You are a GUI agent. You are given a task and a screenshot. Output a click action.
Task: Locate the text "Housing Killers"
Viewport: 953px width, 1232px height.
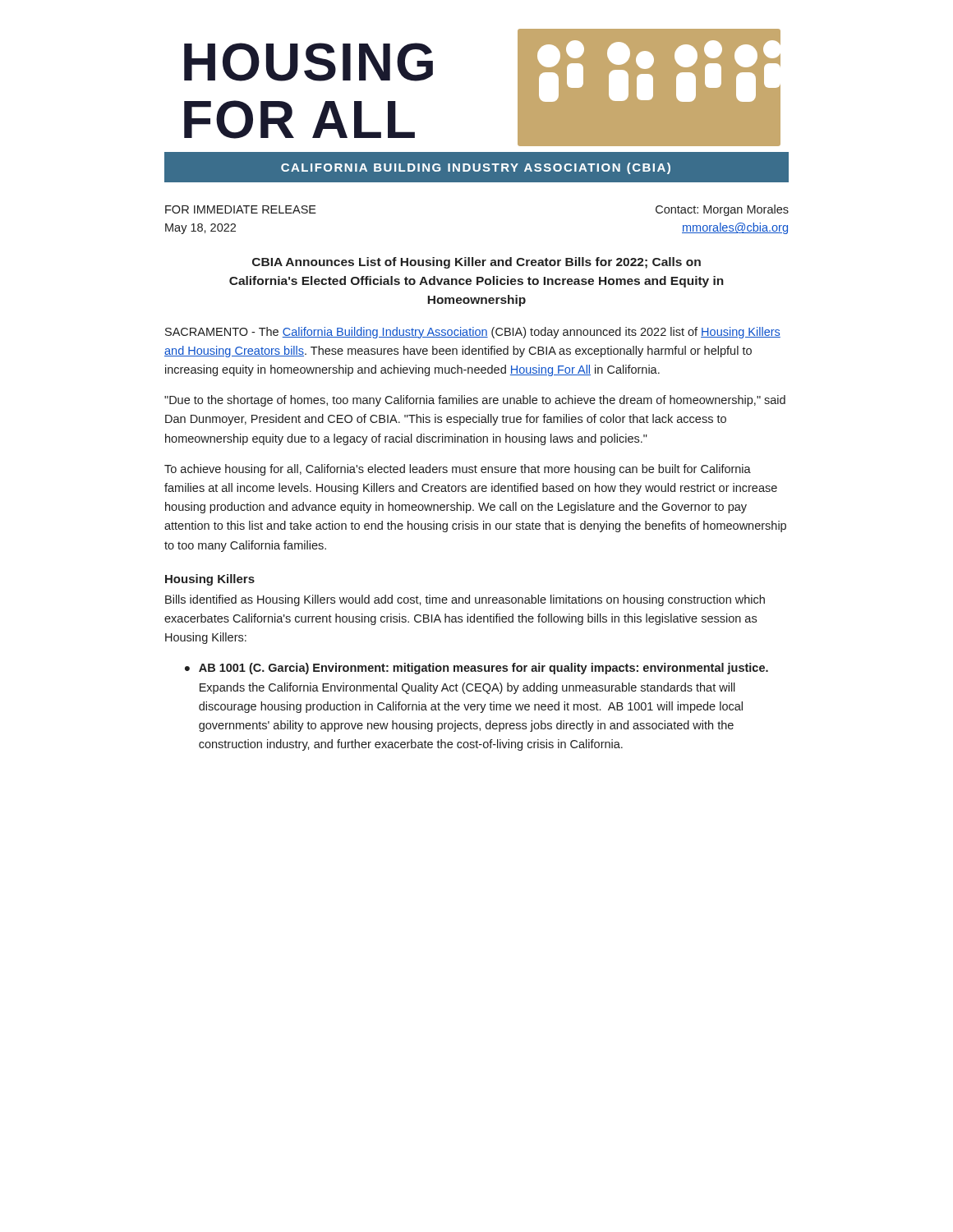210,578
